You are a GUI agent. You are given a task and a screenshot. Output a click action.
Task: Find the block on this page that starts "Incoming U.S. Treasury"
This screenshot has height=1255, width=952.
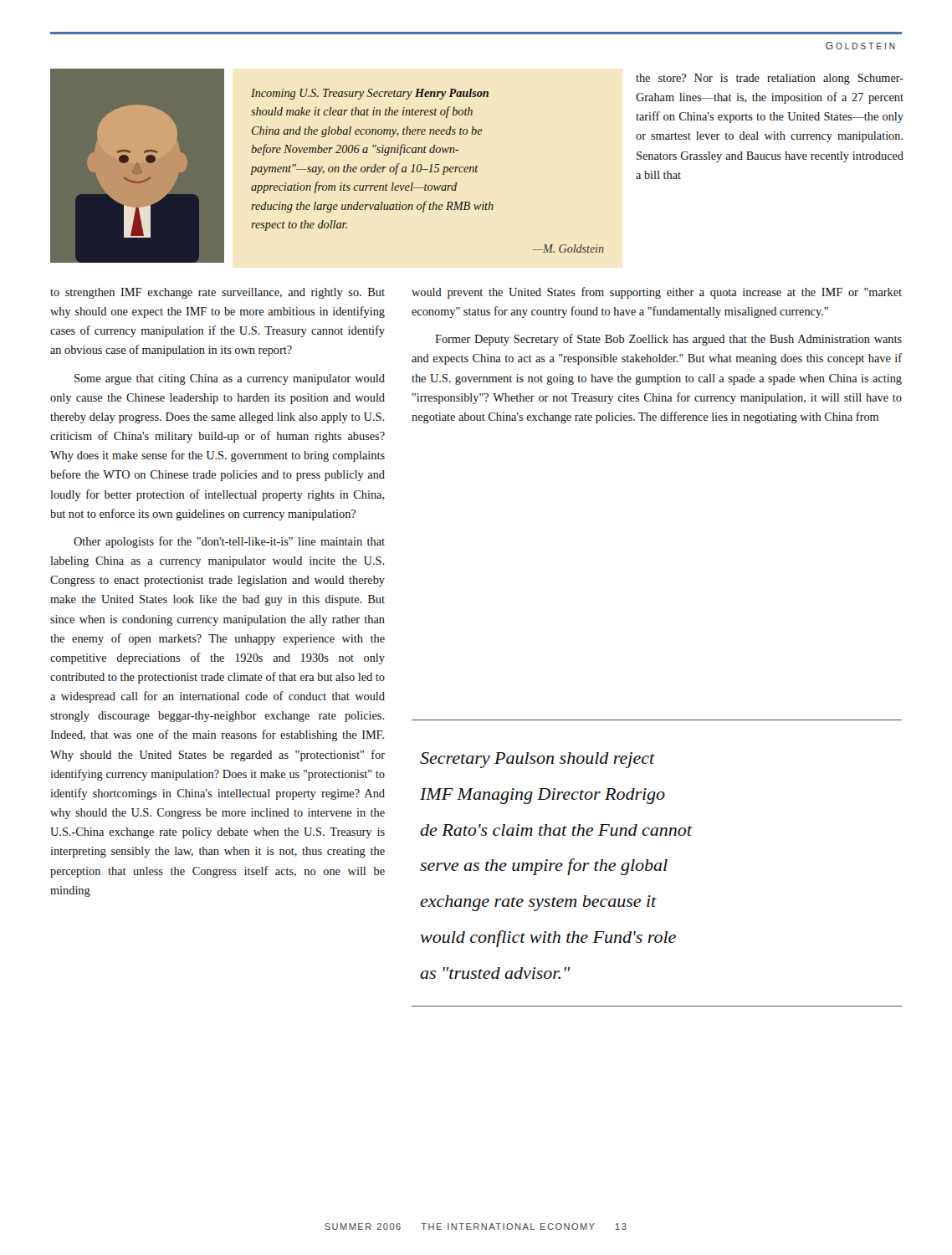(427, 170)
